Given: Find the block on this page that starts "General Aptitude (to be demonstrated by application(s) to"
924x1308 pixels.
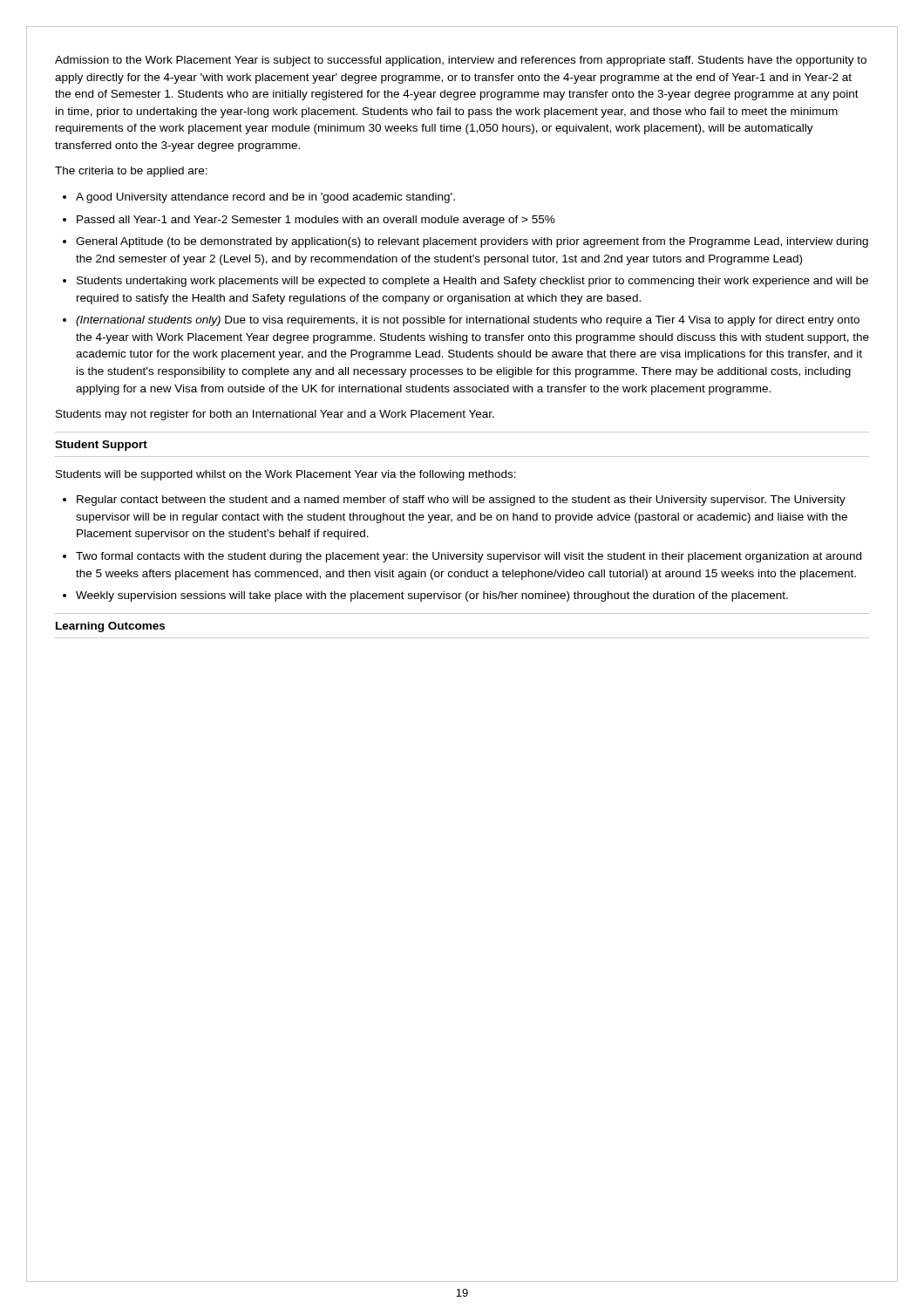Looking at the screenshot, I should (472, 250).
